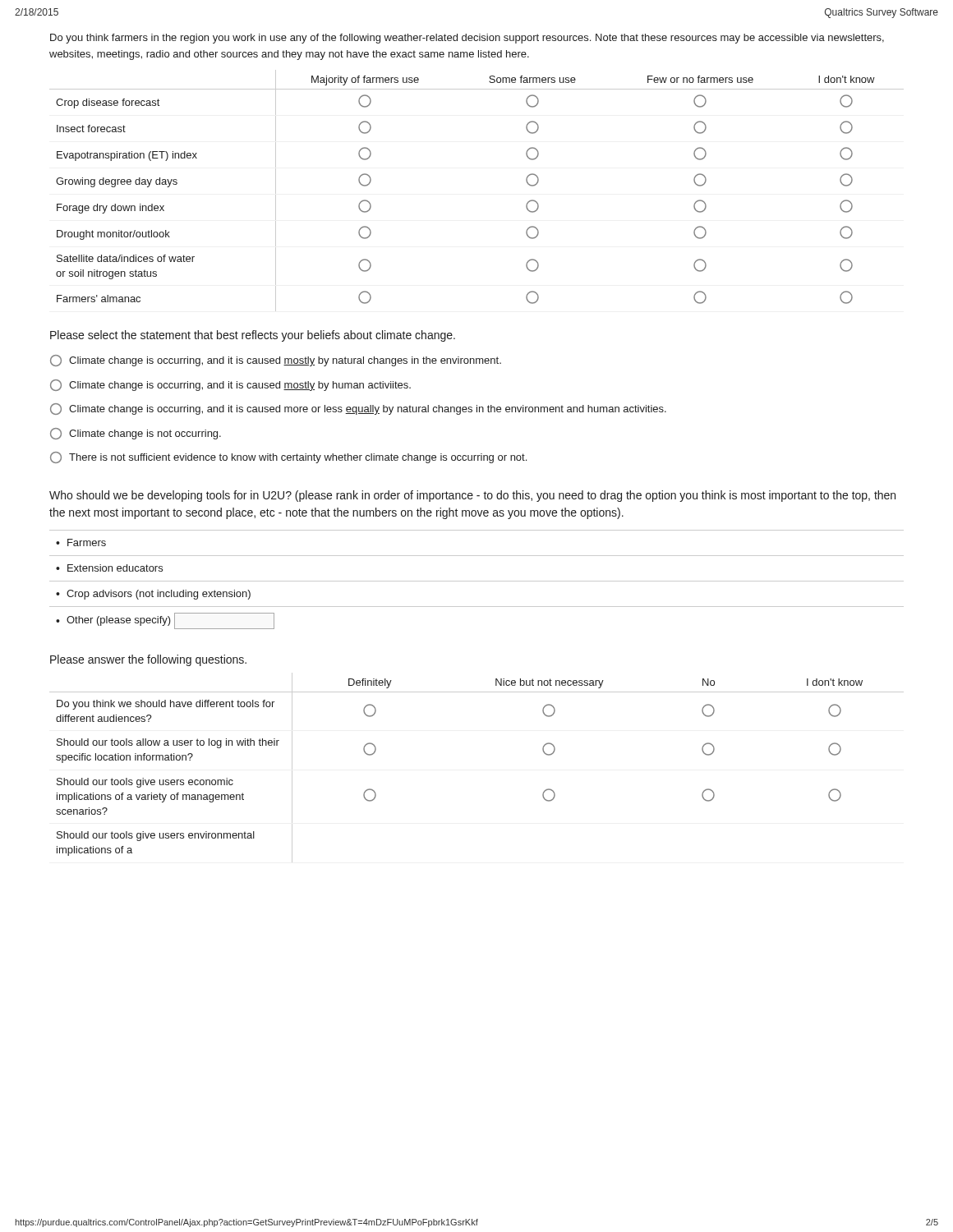Click where it says "• Crop advisors (not including extension)"

point(153,594)
